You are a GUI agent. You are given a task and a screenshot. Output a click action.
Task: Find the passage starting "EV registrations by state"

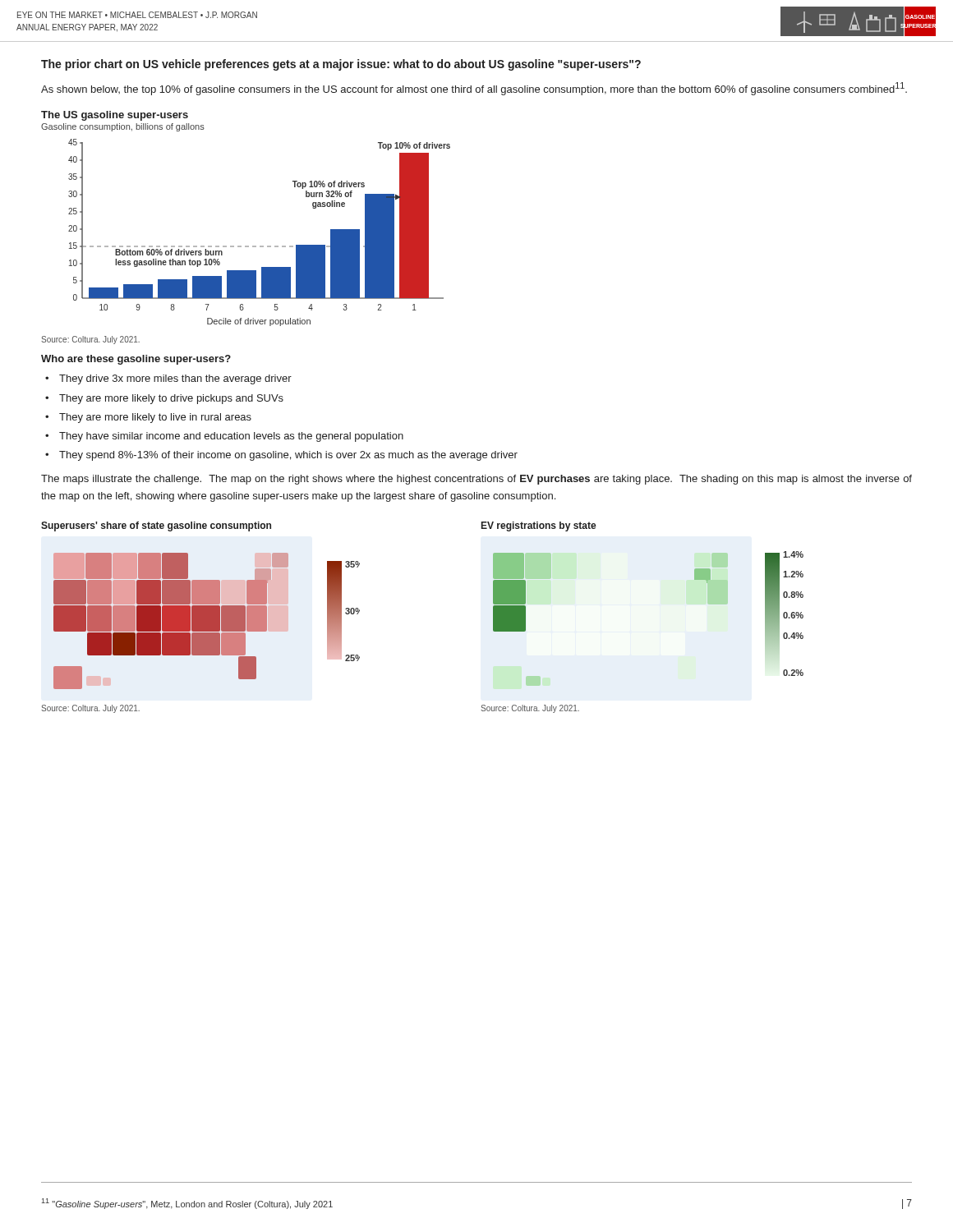pyautogui.click(x=538, y=525)
